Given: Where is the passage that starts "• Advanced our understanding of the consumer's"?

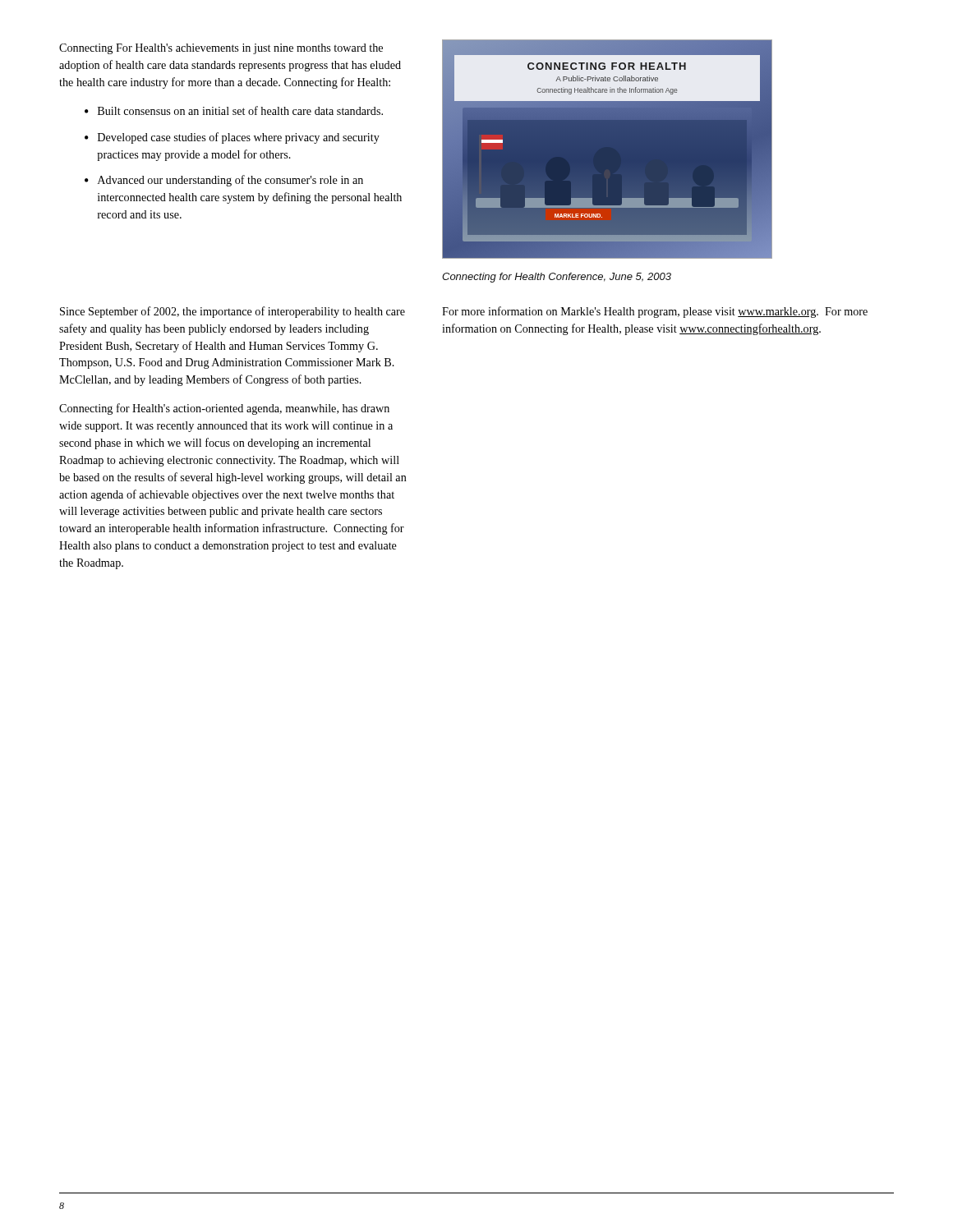Looking at the screenshot, I should (248, 197).
